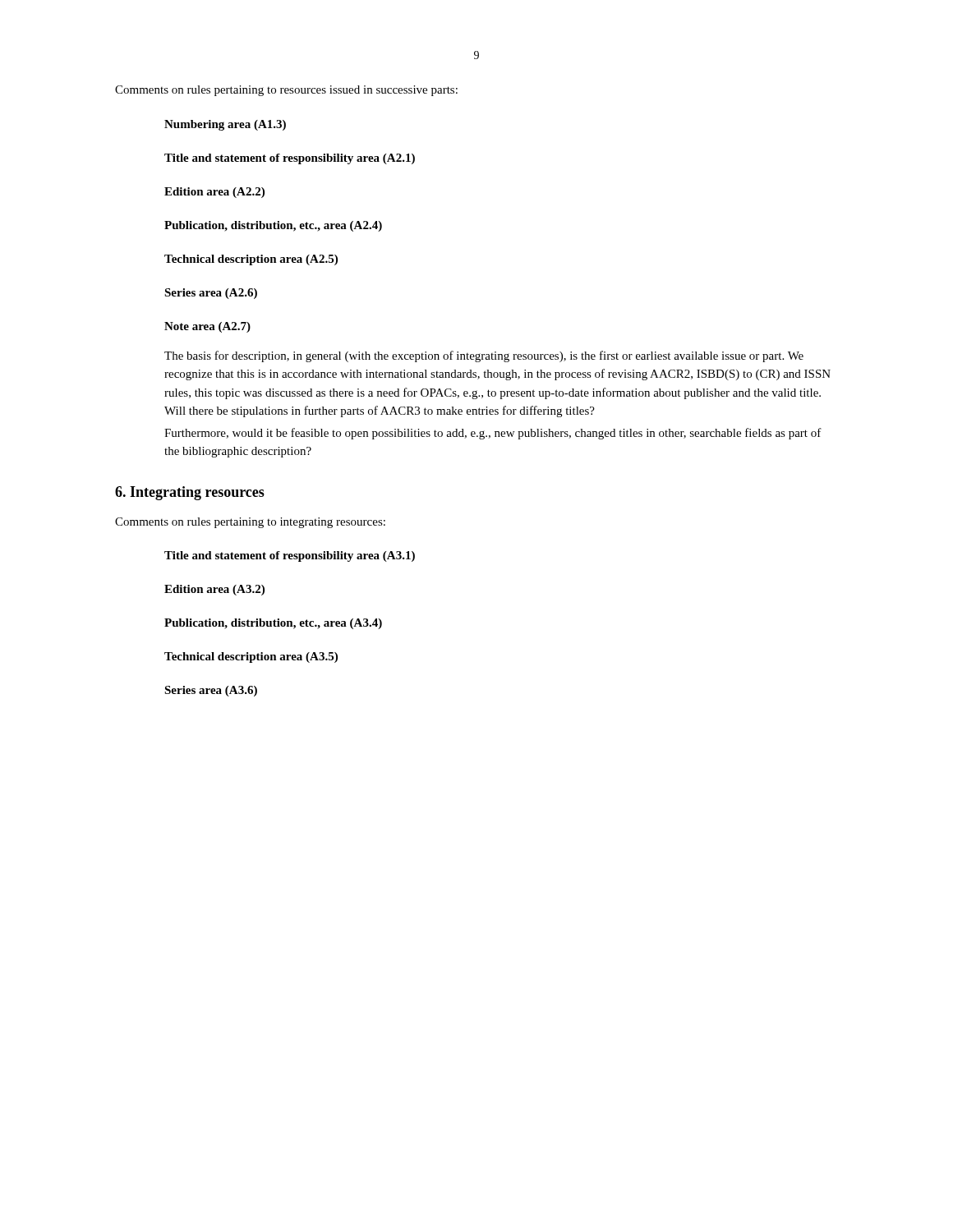Viewport: 953px width, 1232px height.
Task: Point to the passage starting "Title and statement of responsibility area (A3.1)"
Action: (290, 555)
